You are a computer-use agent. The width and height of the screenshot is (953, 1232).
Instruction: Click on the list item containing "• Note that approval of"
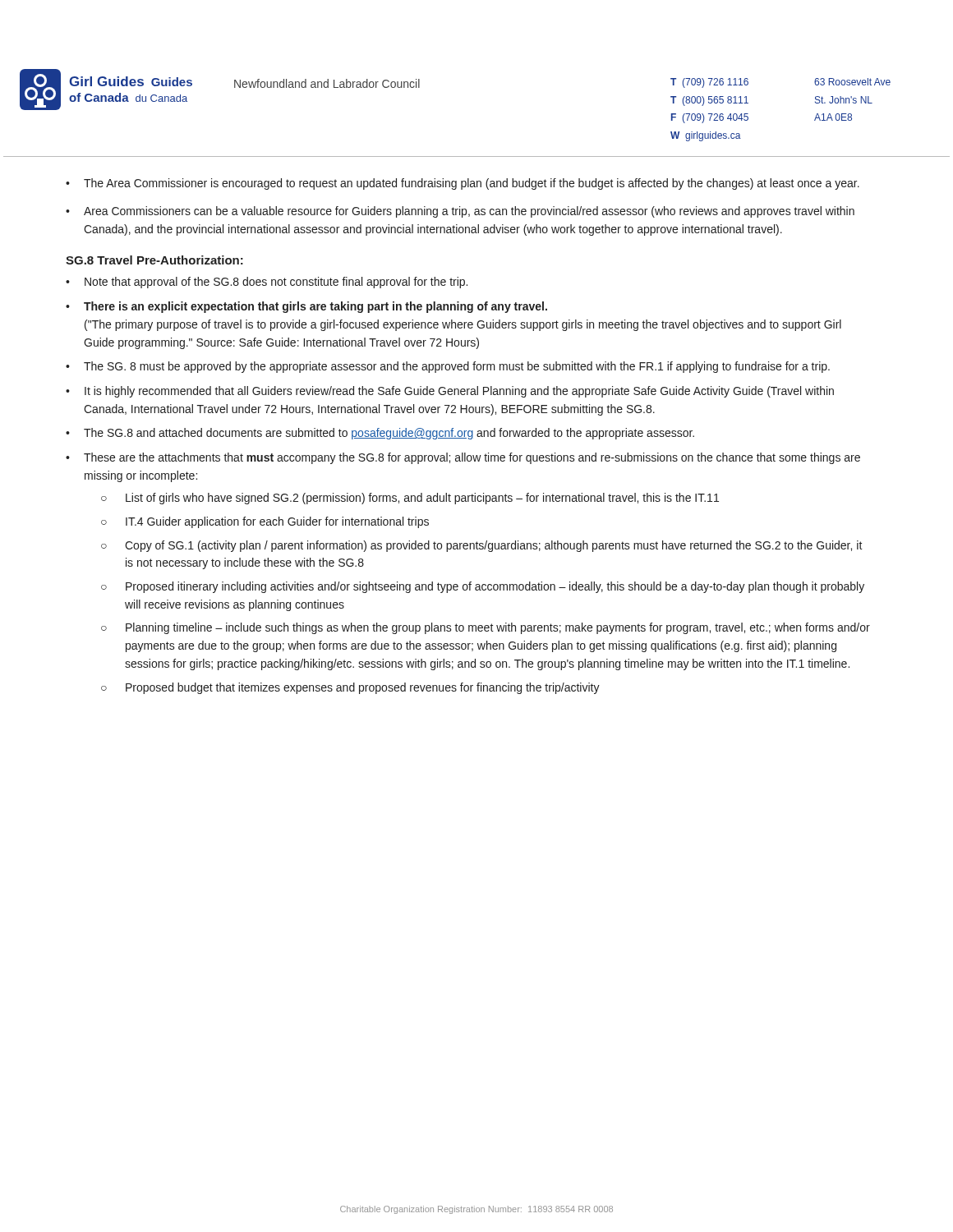point(267,283)
